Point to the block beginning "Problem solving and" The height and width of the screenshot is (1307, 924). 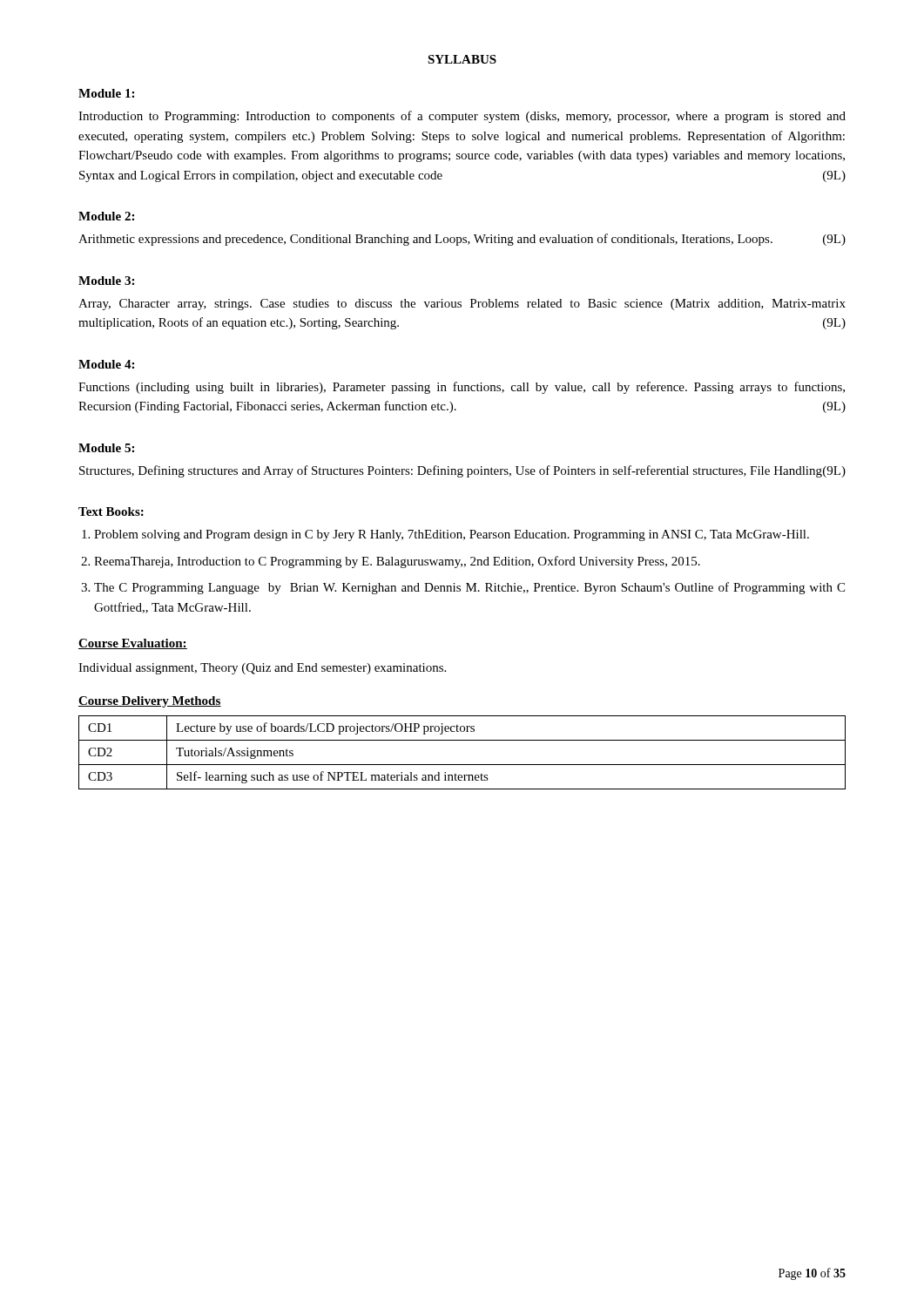tap(452, 534)
